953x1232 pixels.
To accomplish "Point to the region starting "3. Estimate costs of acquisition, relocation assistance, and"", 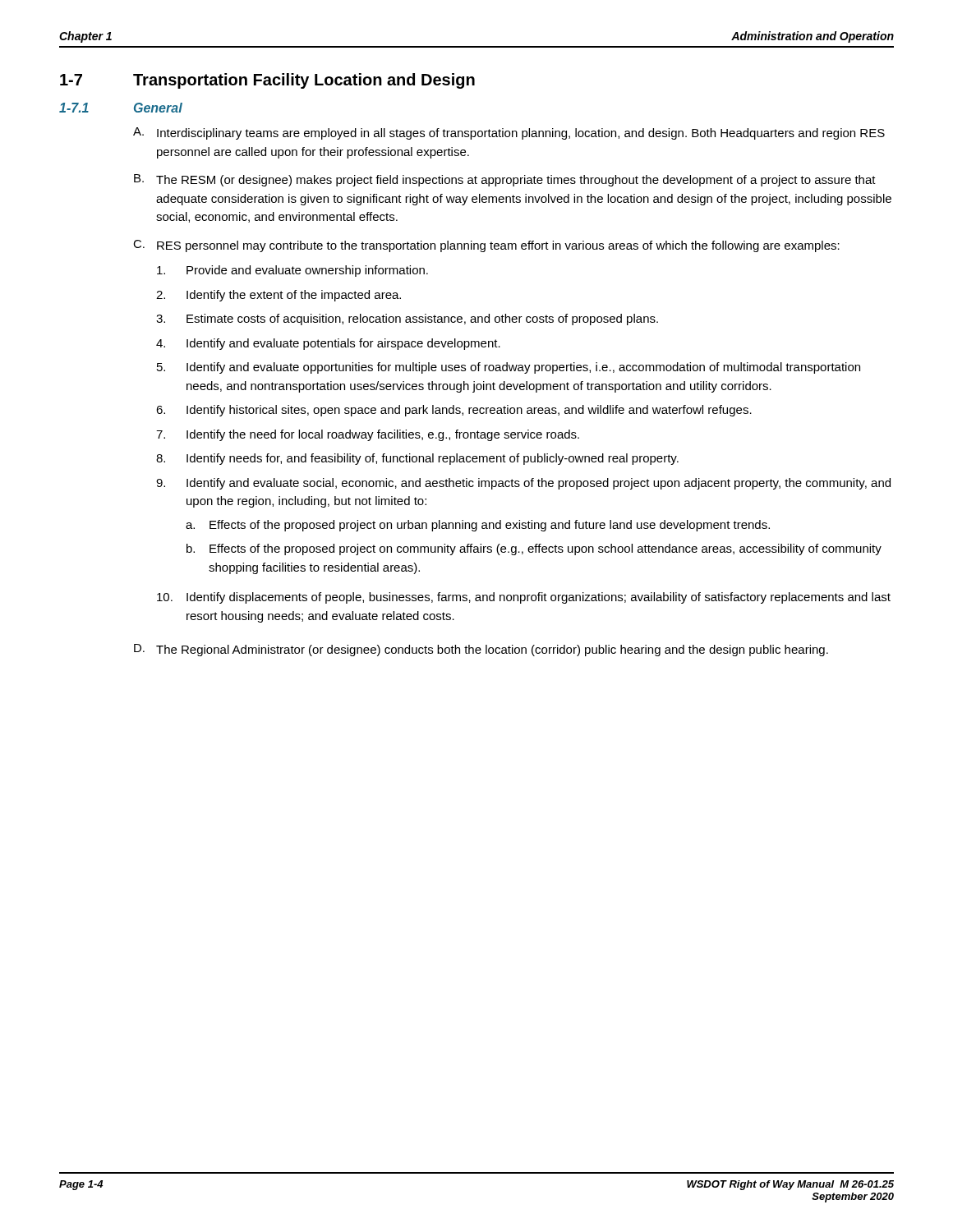I will pos(525,319).
